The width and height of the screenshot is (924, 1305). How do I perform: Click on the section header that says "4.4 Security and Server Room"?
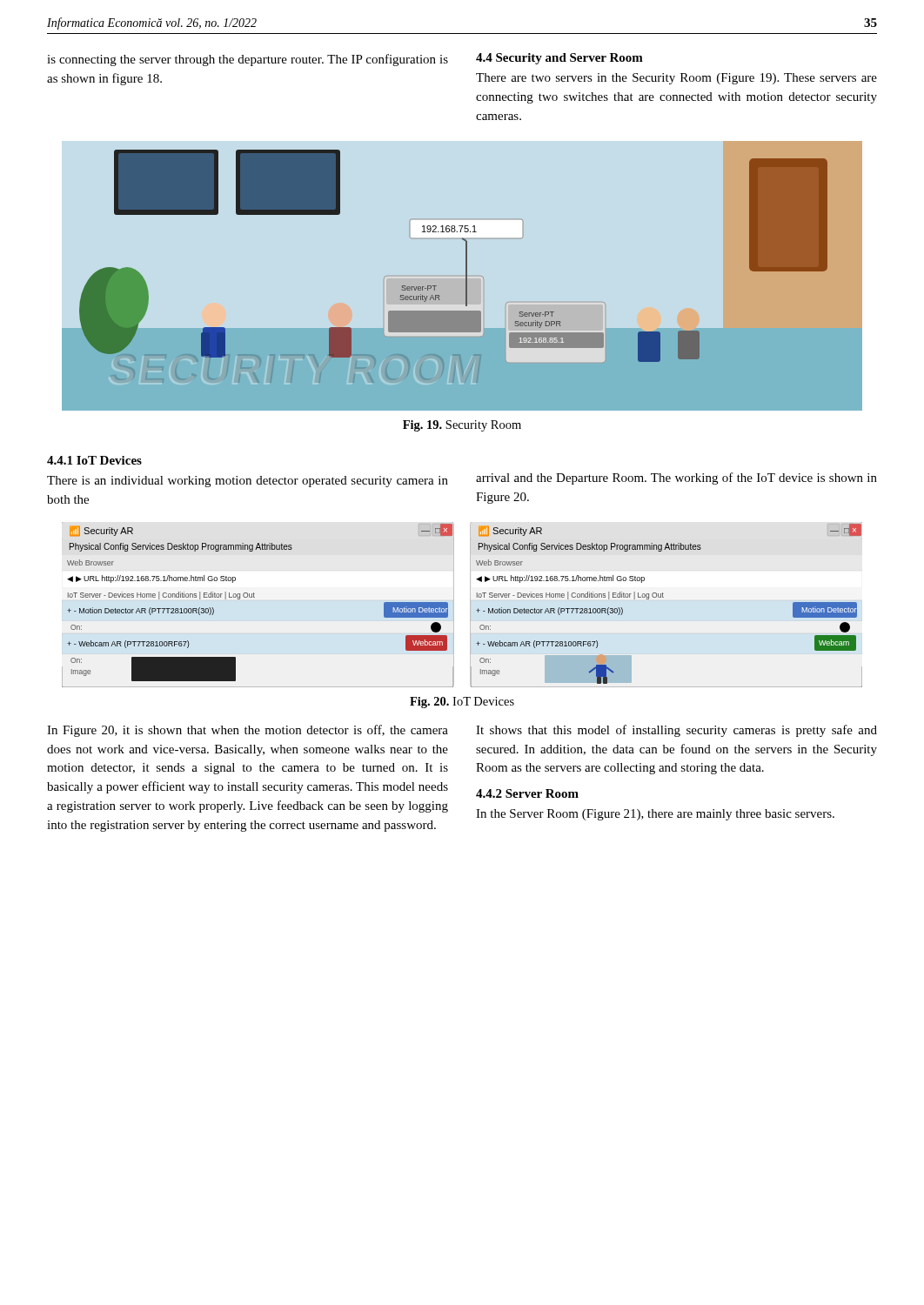coord(559,57)
